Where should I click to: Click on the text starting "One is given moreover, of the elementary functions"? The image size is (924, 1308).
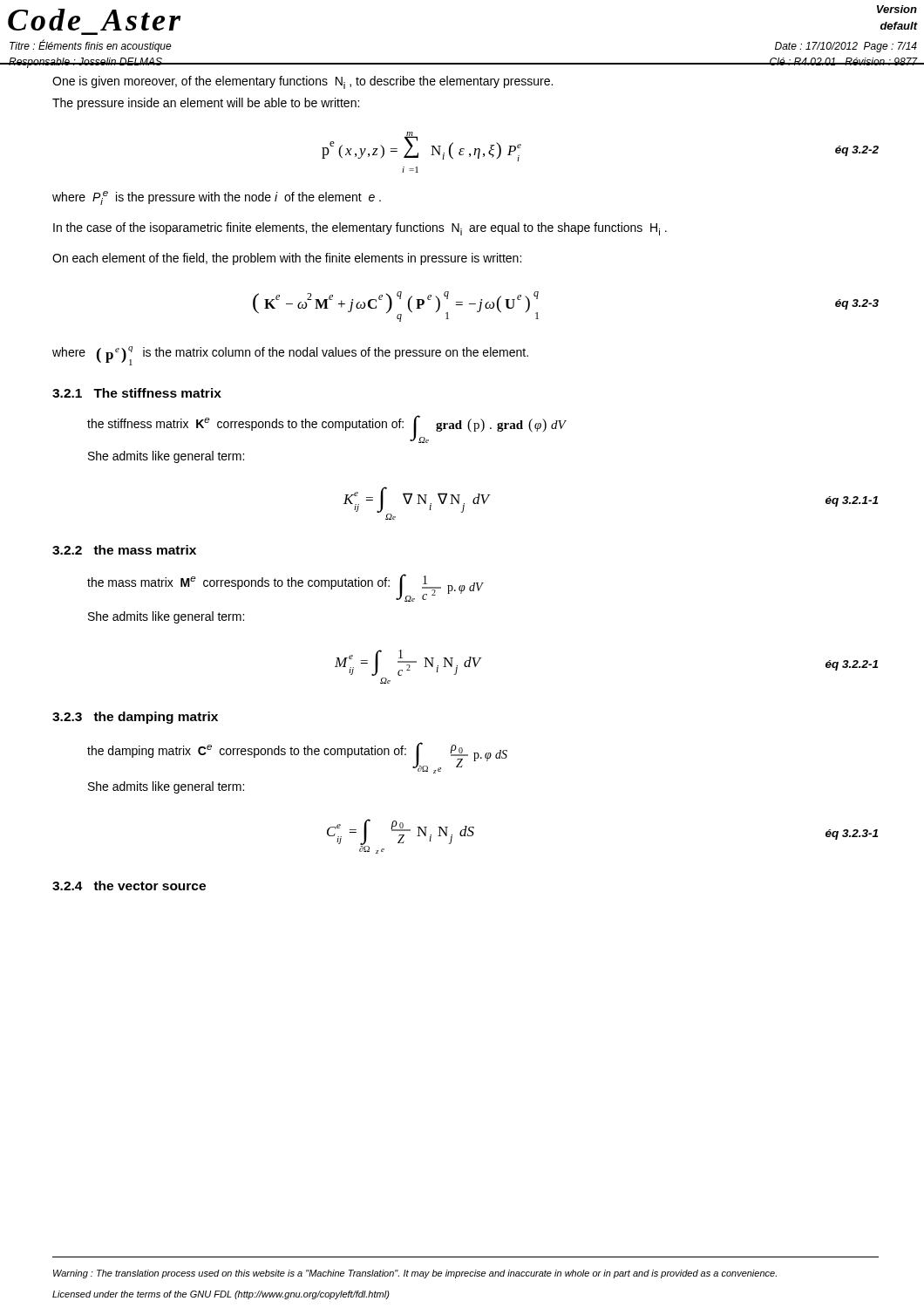click(x=303, y=92)
